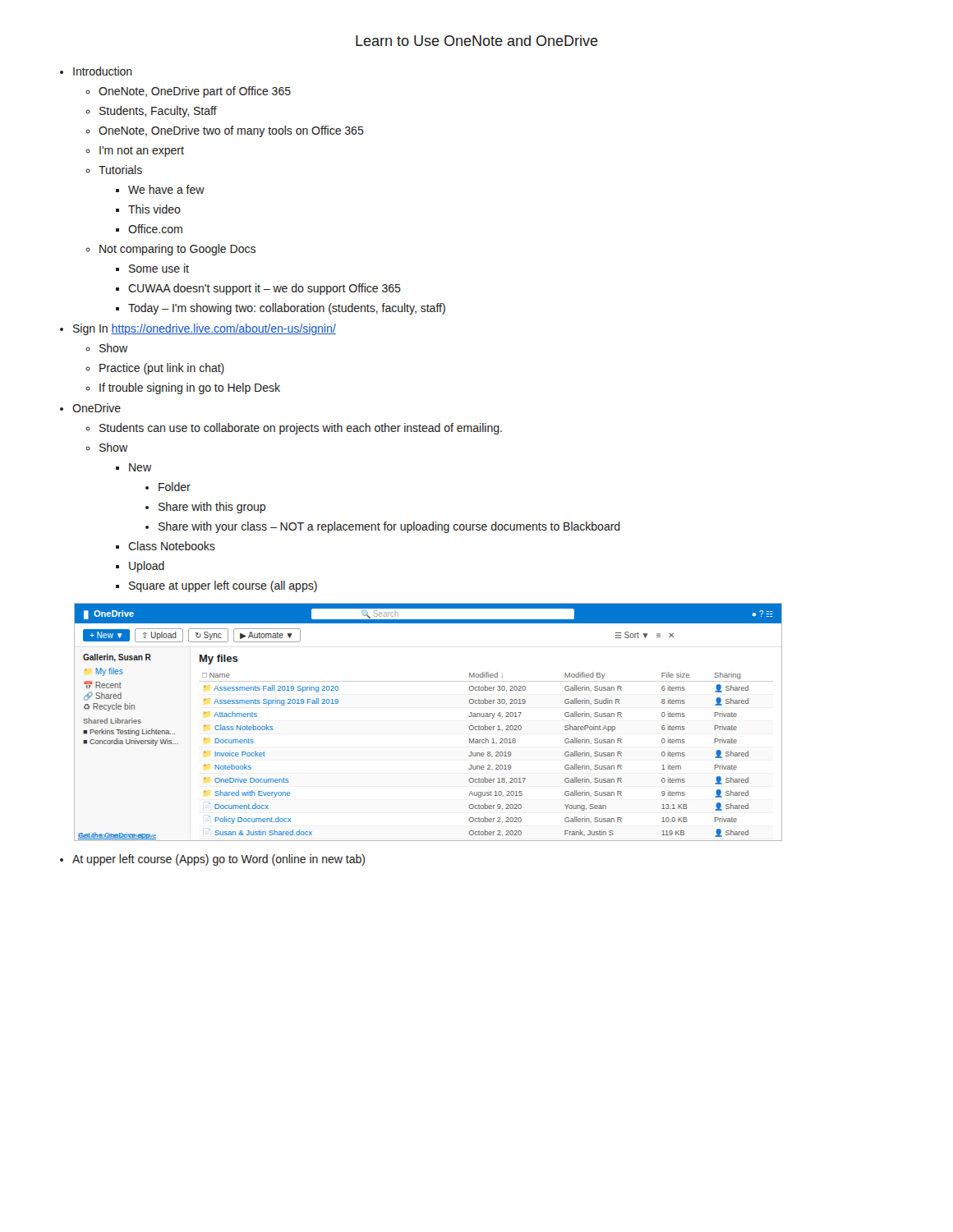Find the list item that says "At upper left course (Apps)"
This screenshot has height=1232, width=953.
(x=212, y=860)
